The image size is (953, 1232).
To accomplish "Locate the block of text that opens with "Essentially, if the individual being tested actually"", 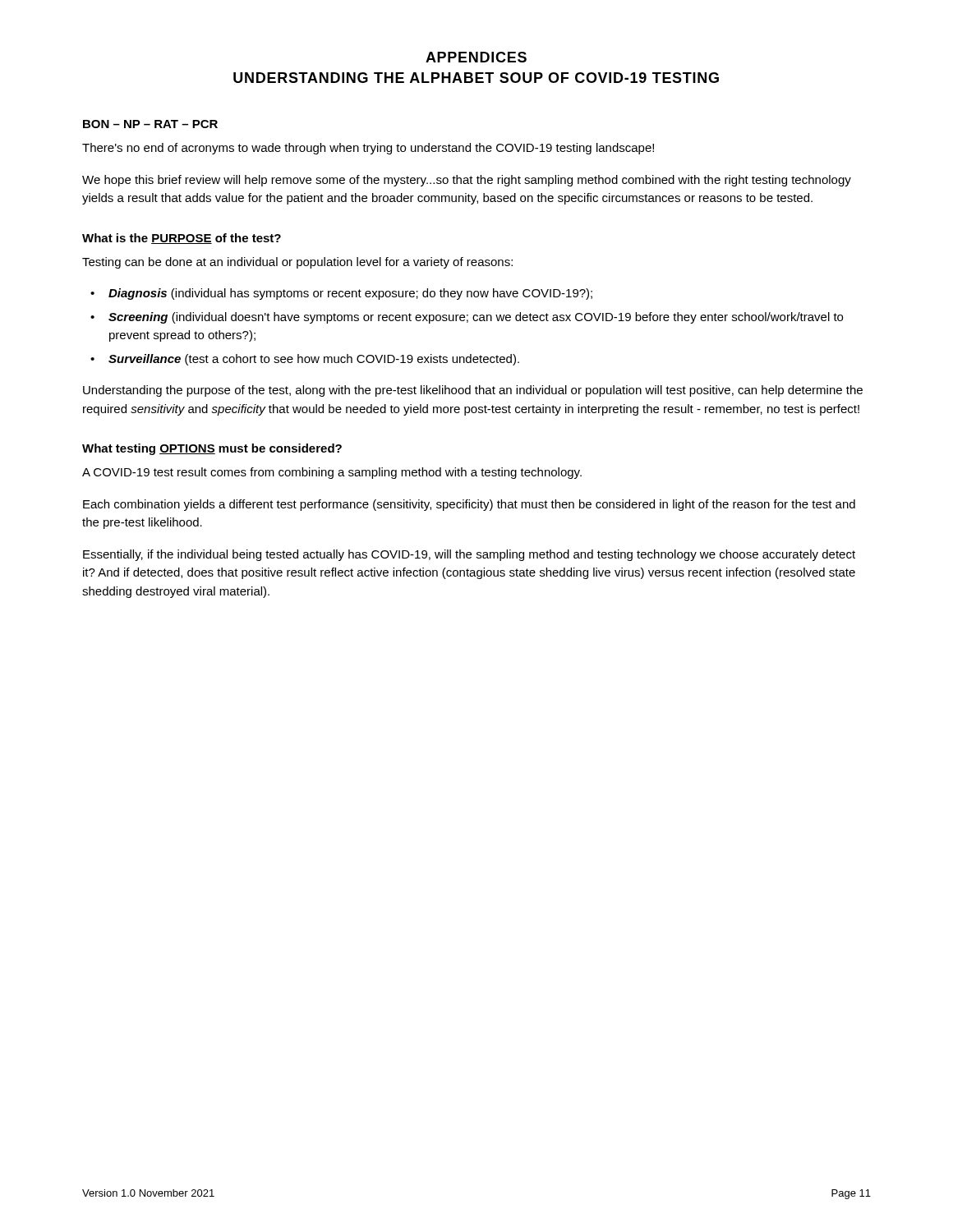I will tap(469, 572).
